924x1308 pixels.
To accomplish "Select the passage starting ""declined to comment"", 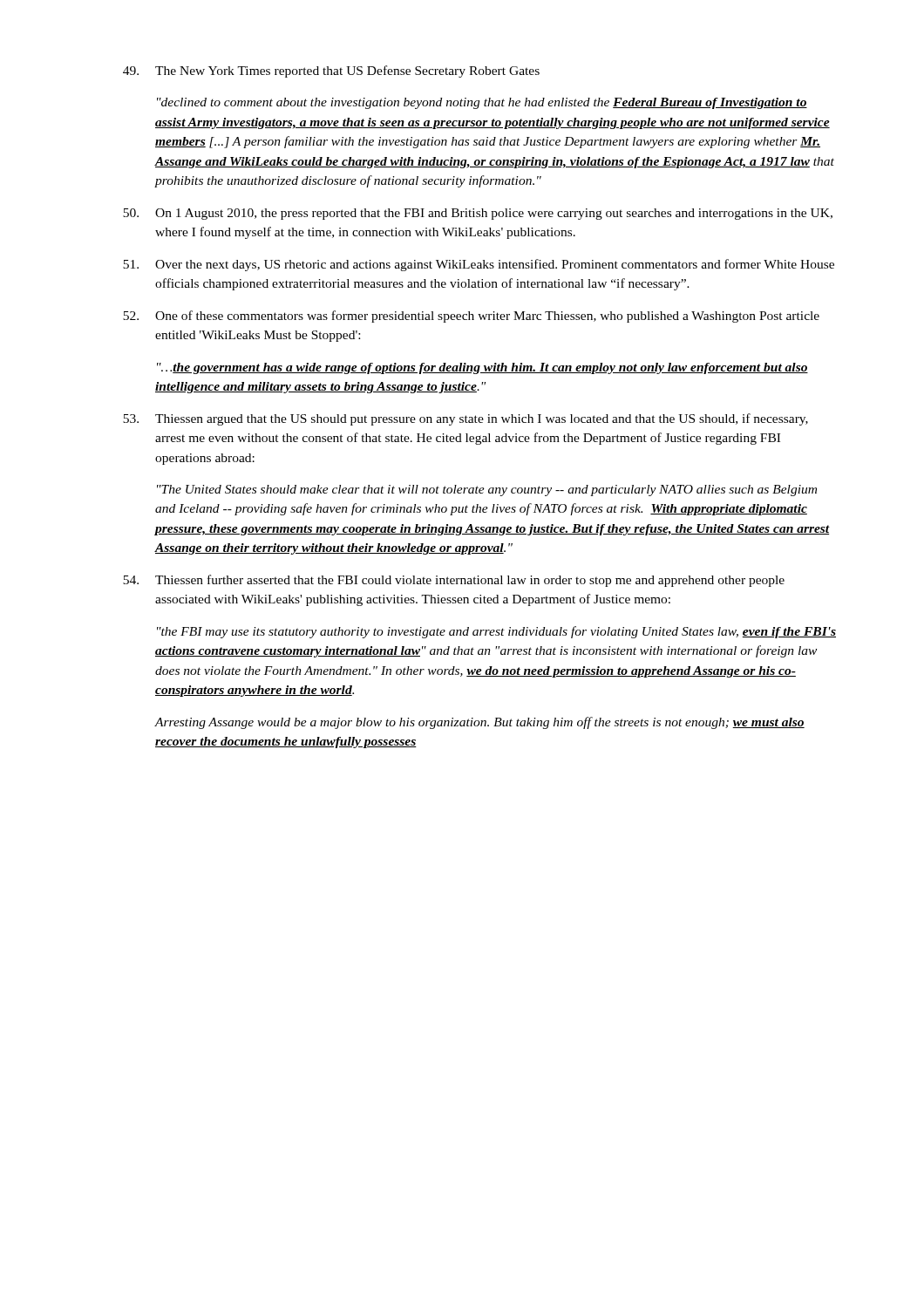I will point(496,142).
